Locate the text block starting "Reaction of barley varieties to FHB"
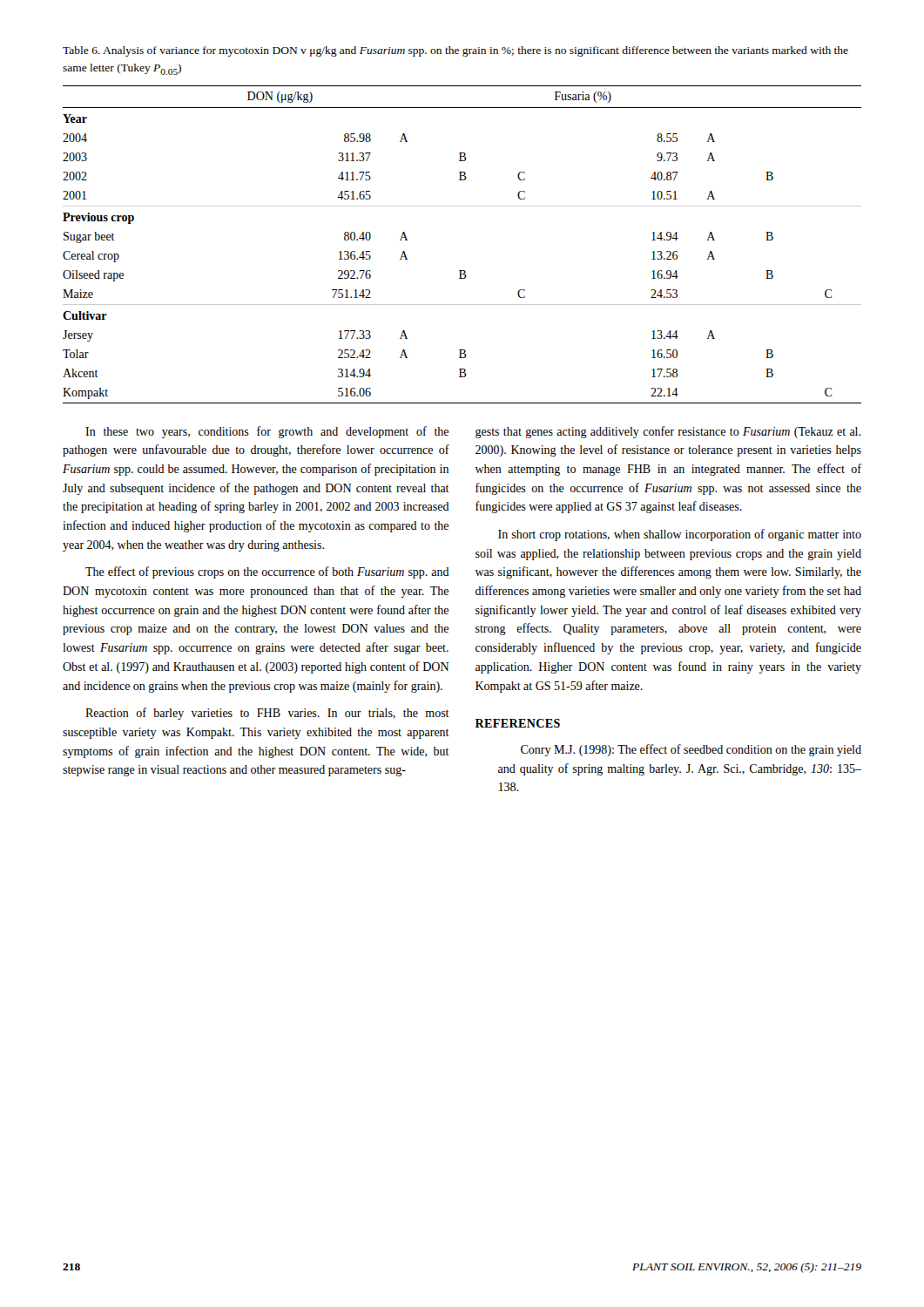Viewport: 924px width, 1307px height. click(x=256, y=742)
